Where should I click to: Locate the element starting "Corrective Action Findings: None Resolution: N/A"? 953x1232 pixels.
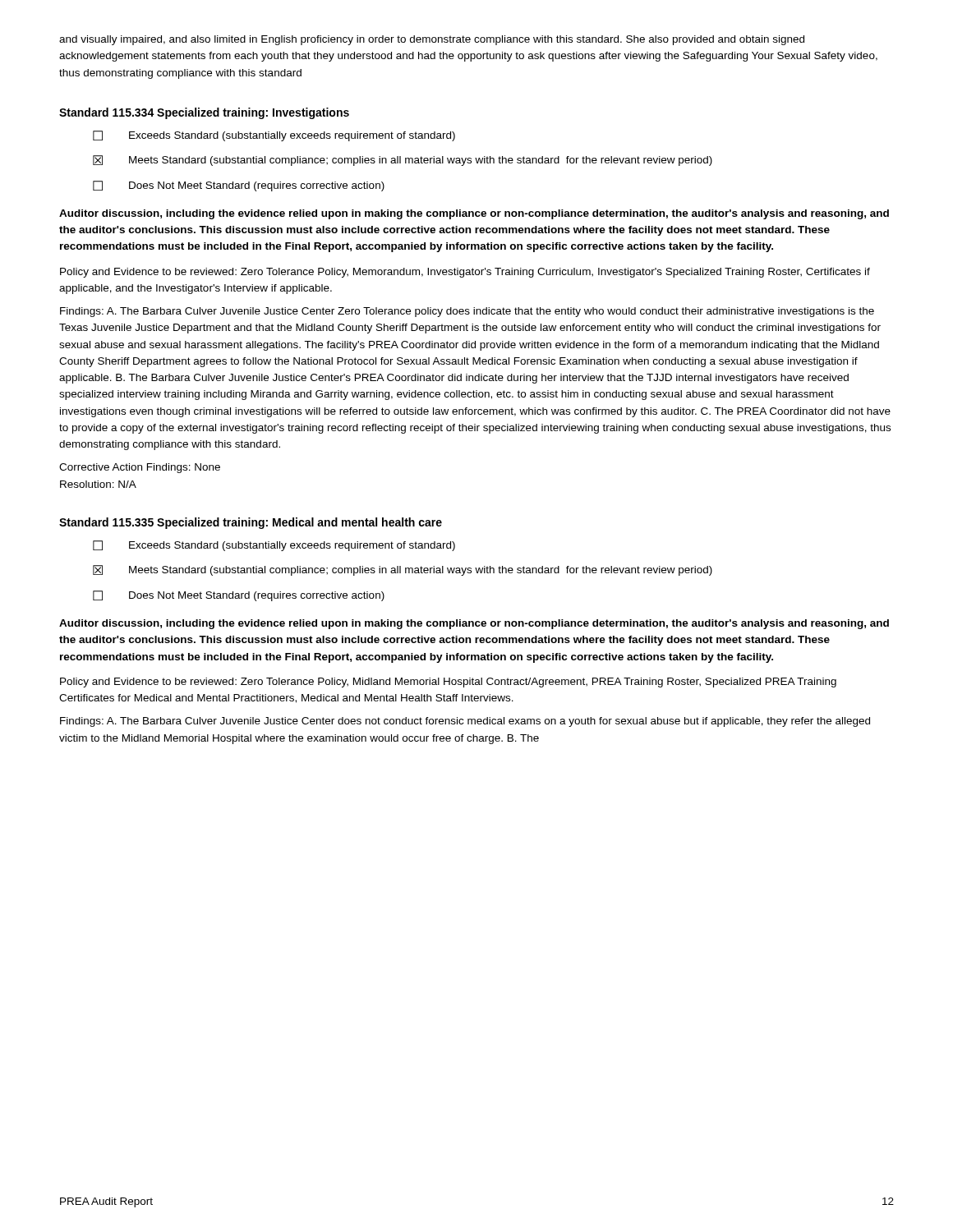(140, 476)
